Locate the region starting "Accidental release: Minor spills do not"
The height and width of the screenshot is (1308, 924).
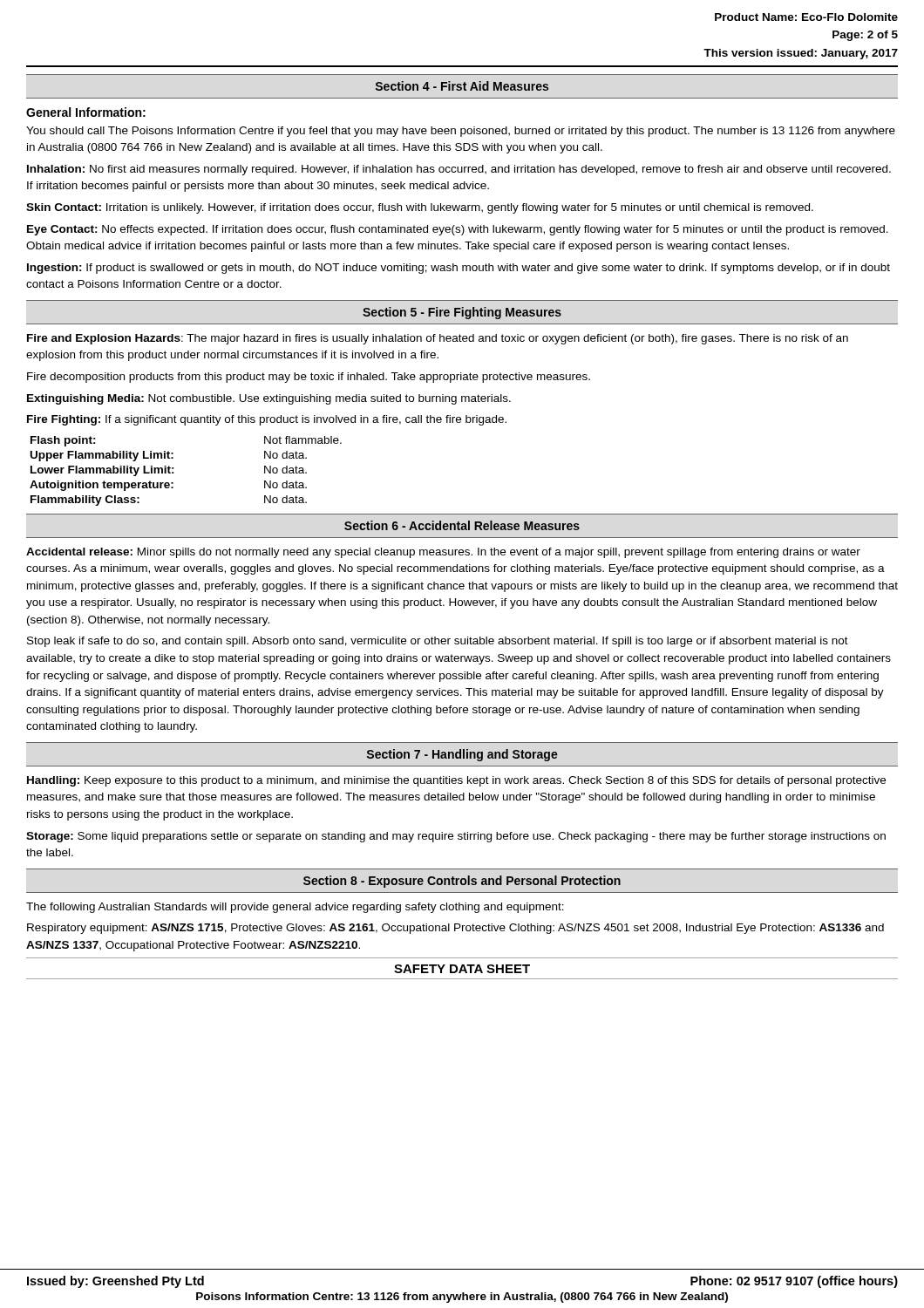(462, 585)
